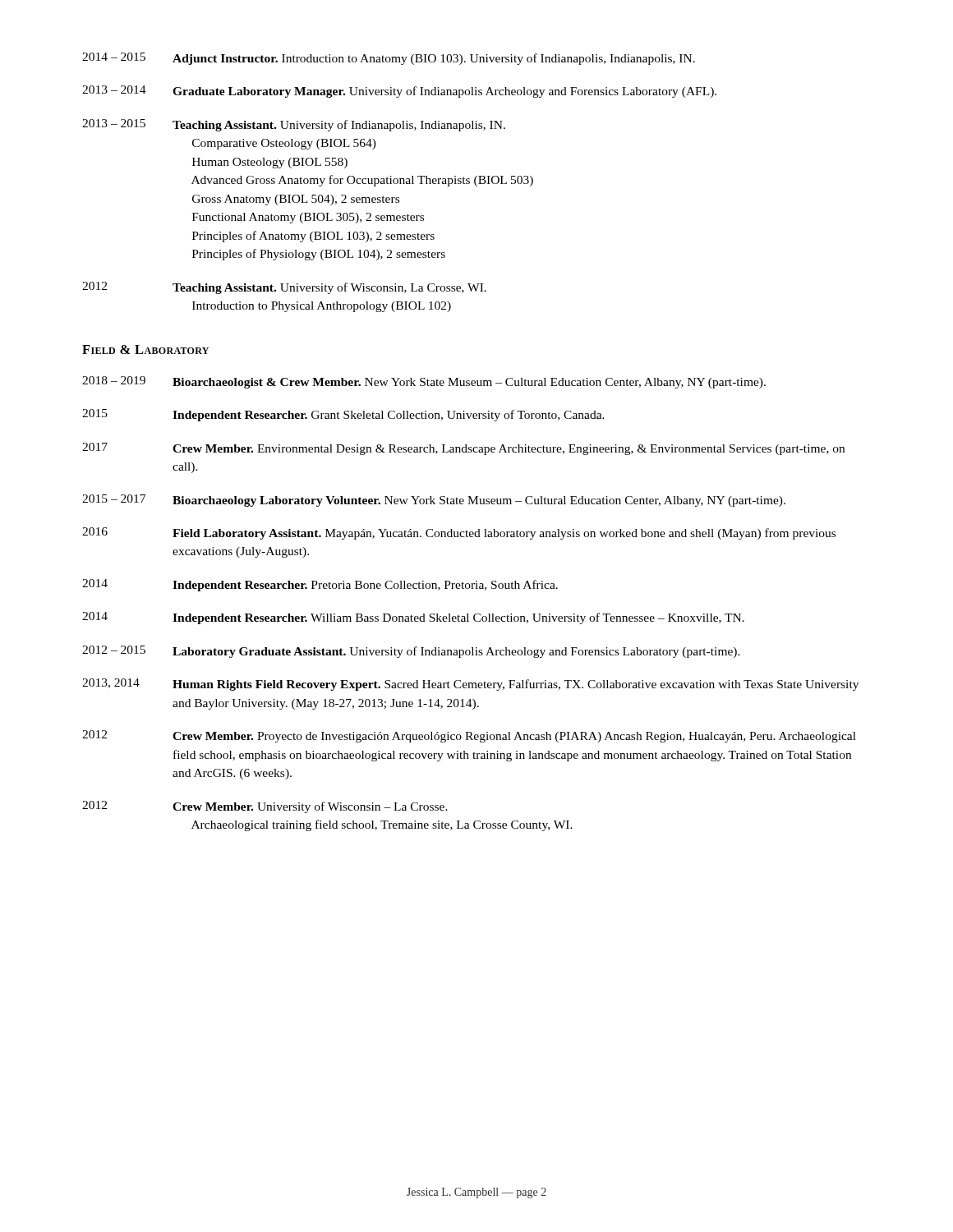Point to the element starting "2015 Independent Researcher. Grant Skeletal Collection, University"
Viewport: 953px width, 1232px height.
tap(476, 415)
